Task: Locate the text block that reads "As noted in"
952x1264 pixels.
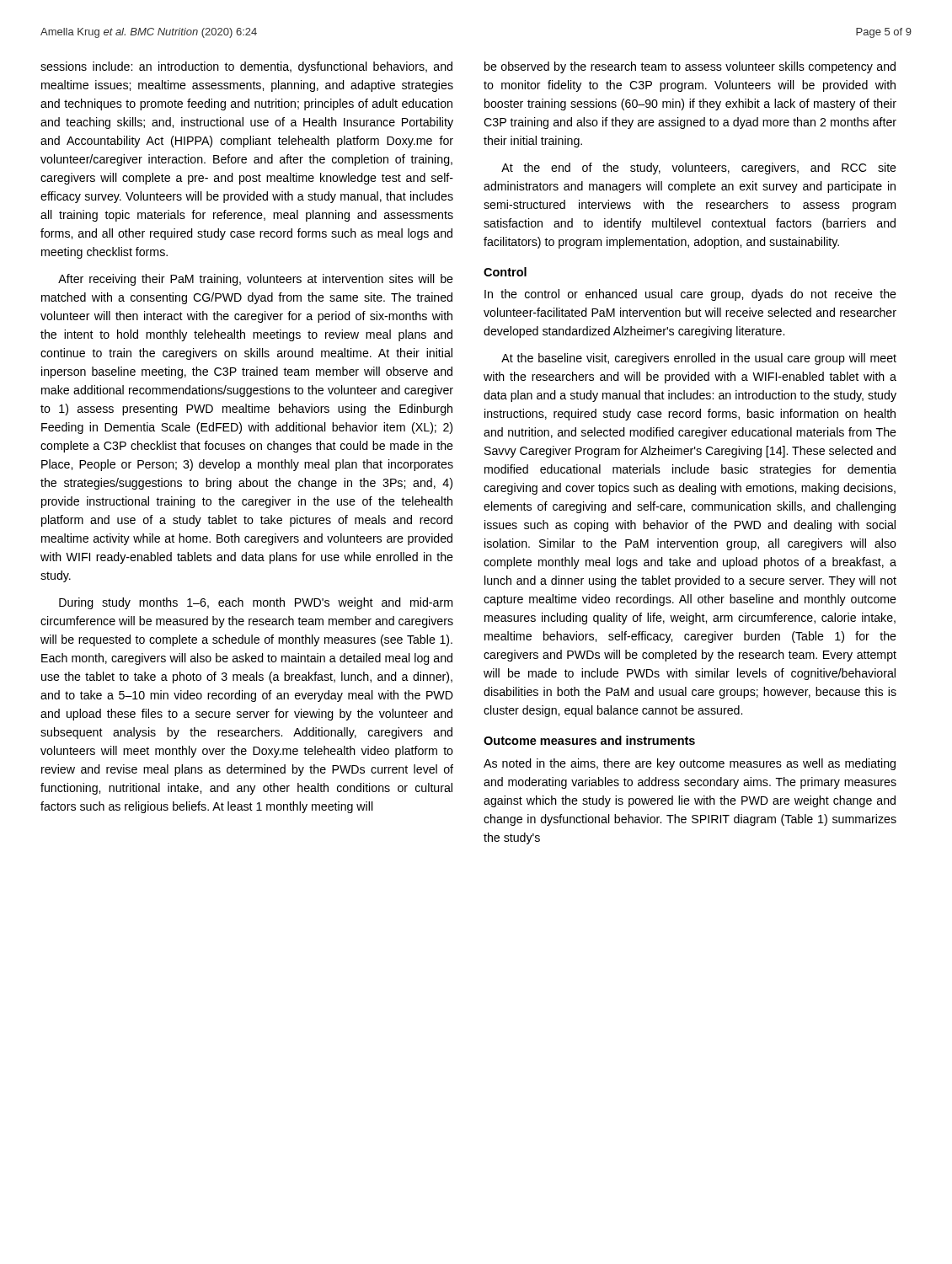Action: [690, 800]
